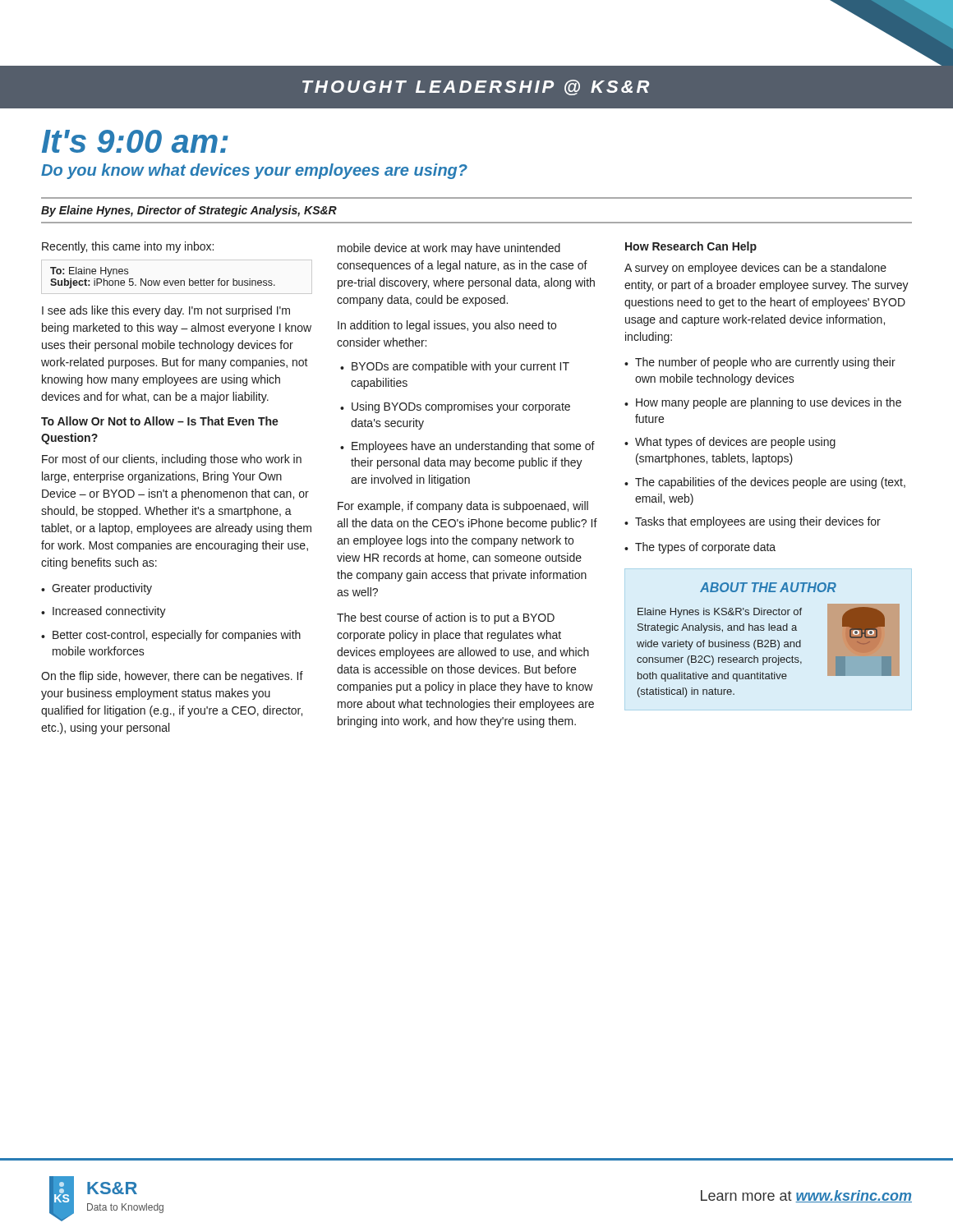
Task: Find the text block starting "ABOUT THE AUTHOR Elaine Hynes is KS&R's Director"
Action: pos(768,640)
